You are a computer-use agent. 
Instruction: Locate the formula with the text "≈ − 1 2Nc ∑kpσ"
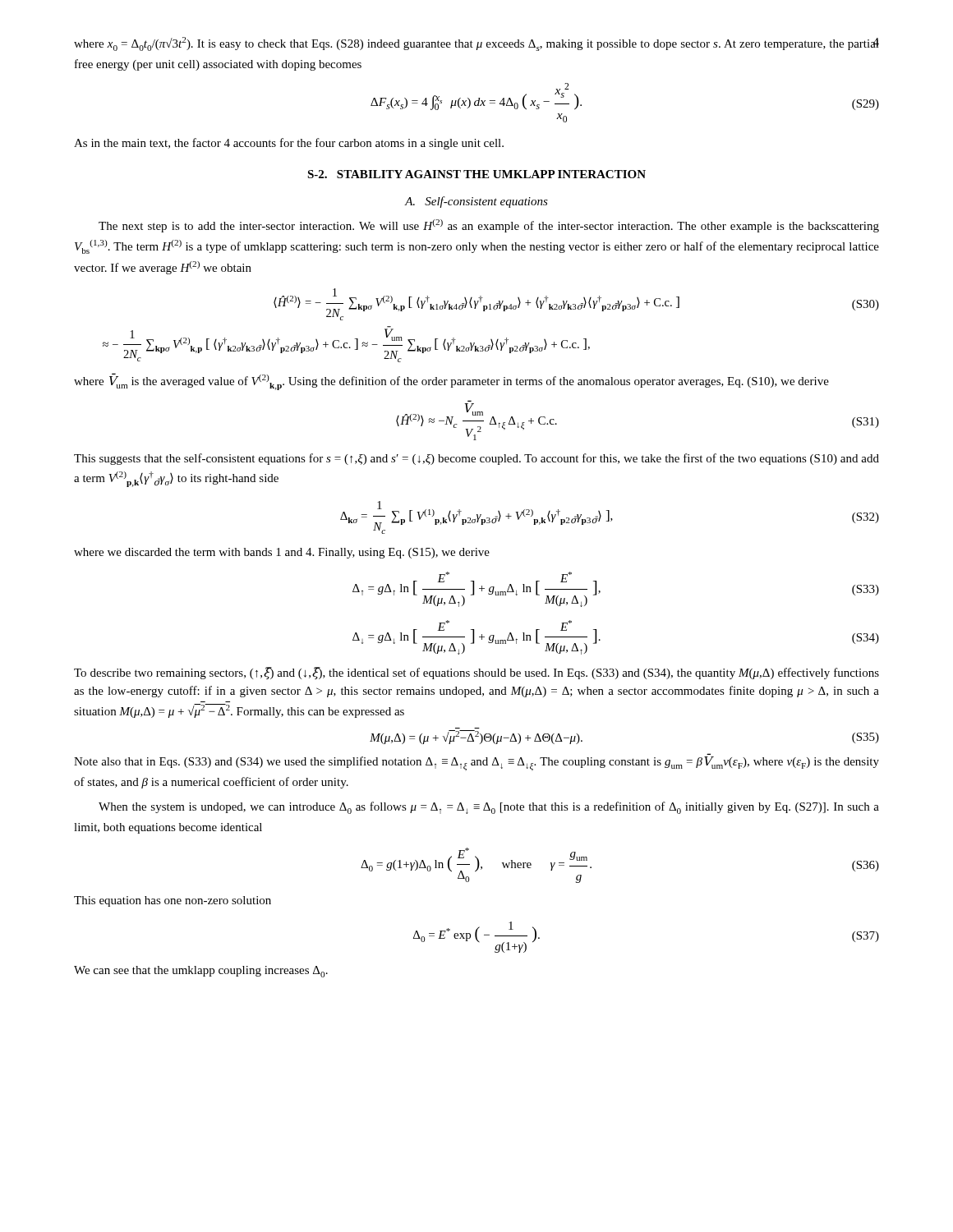click(x=340, y=345)
